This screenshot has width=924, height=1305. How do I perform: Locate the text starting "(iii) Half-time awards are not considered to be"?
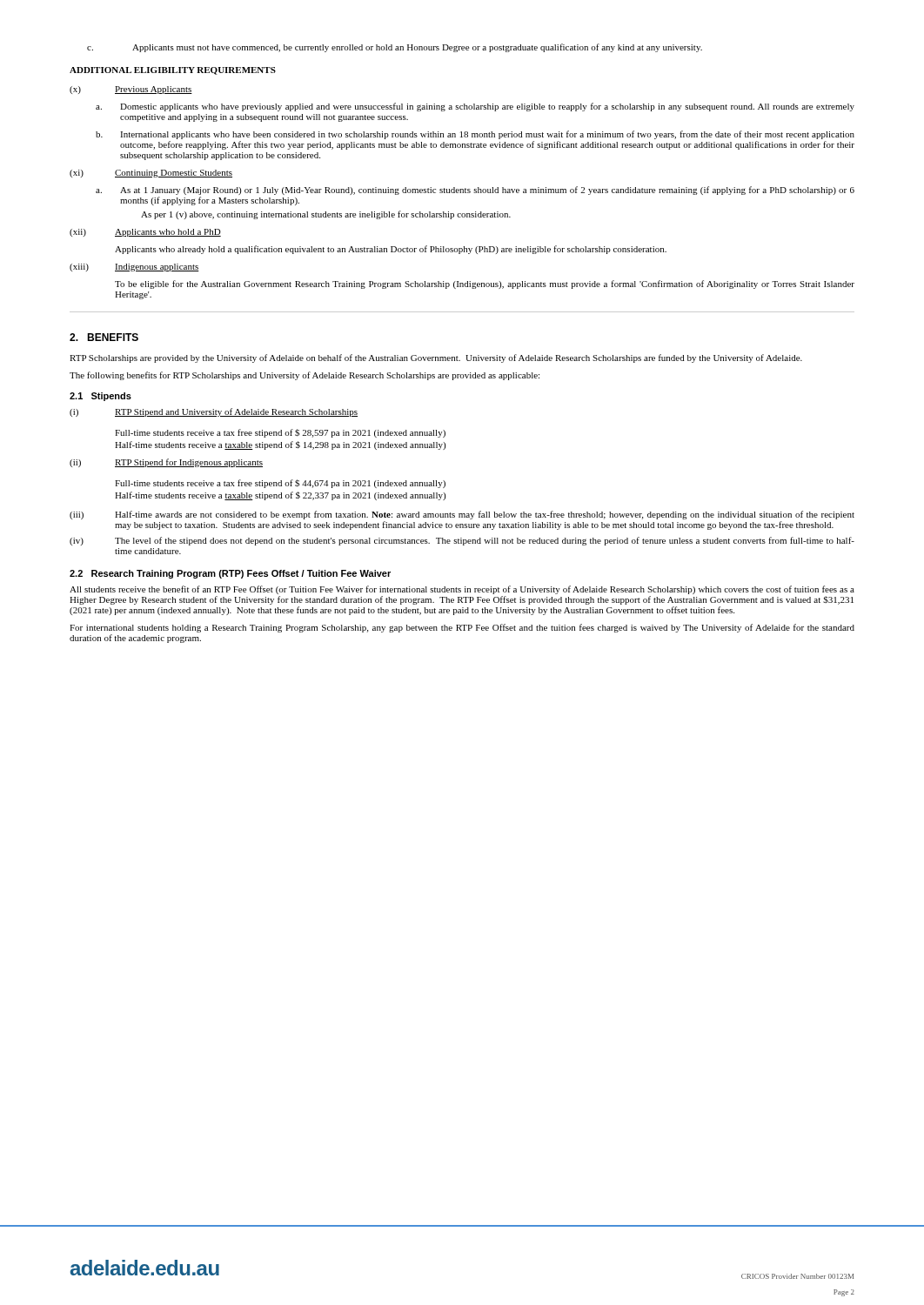[462, 519]
